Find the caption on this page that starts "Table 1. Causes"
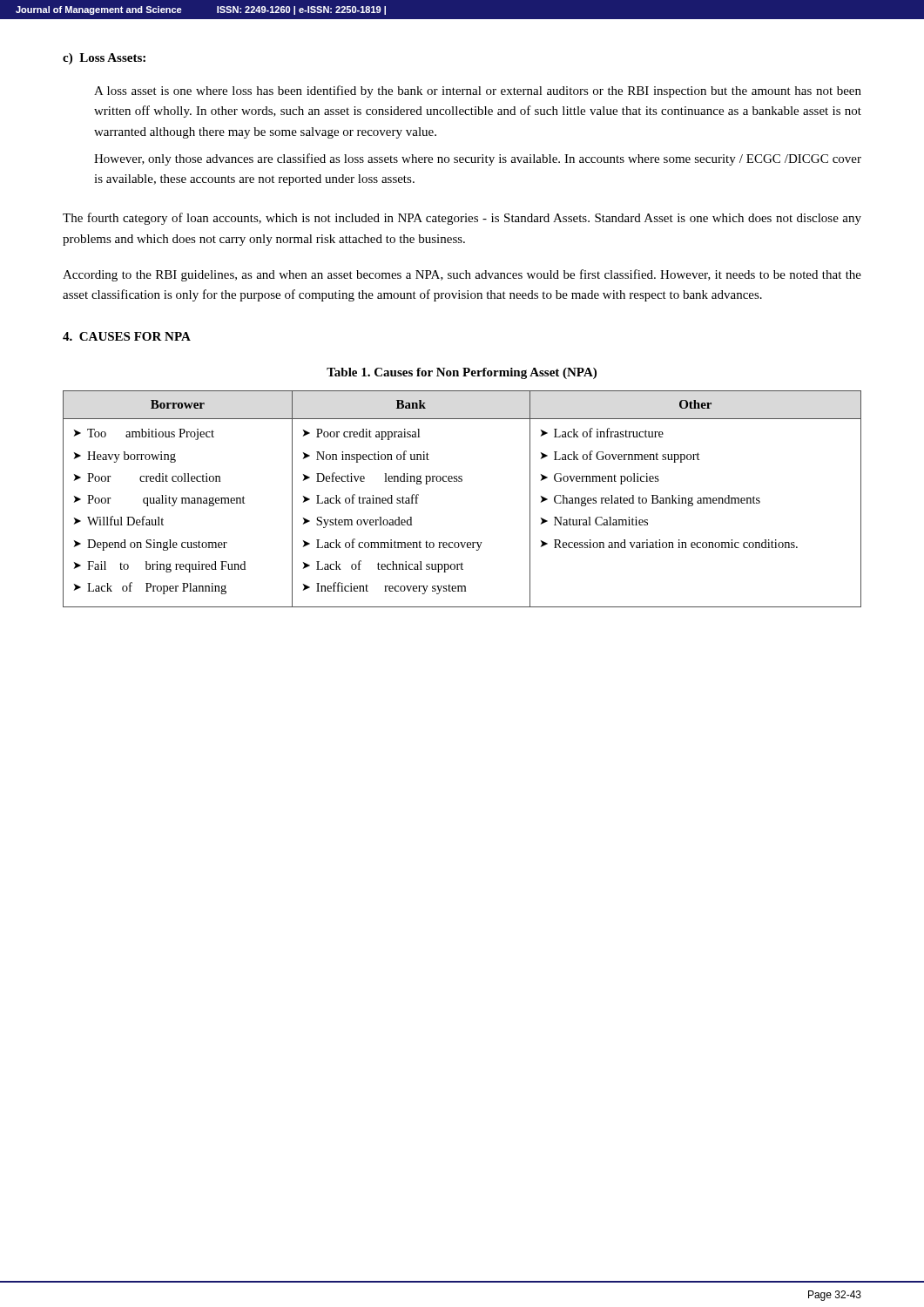This screenshot has height=1307, width=924. coord(462,372)
